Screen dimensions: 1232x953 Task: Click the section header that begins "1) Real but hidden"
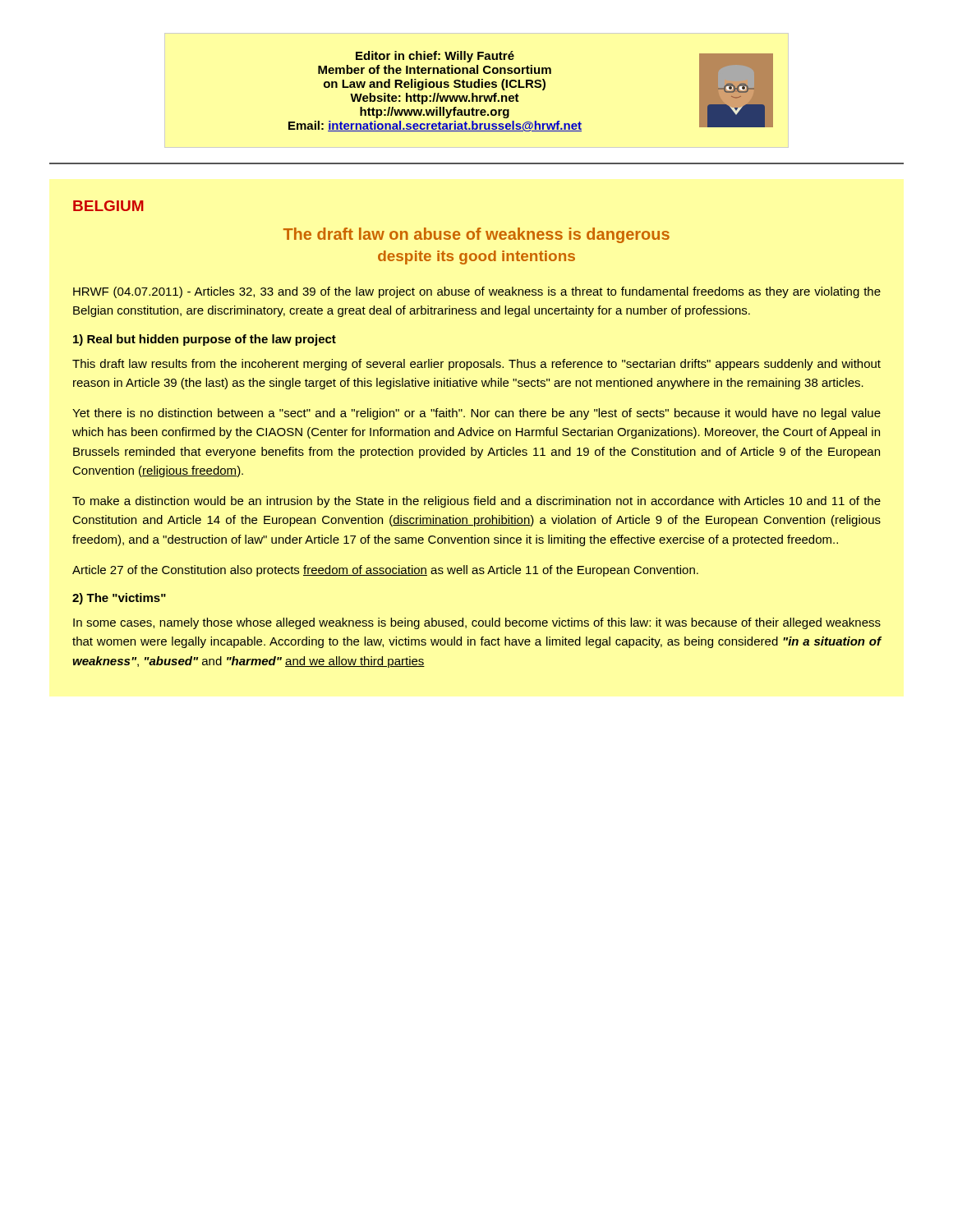tap(204, 338)
